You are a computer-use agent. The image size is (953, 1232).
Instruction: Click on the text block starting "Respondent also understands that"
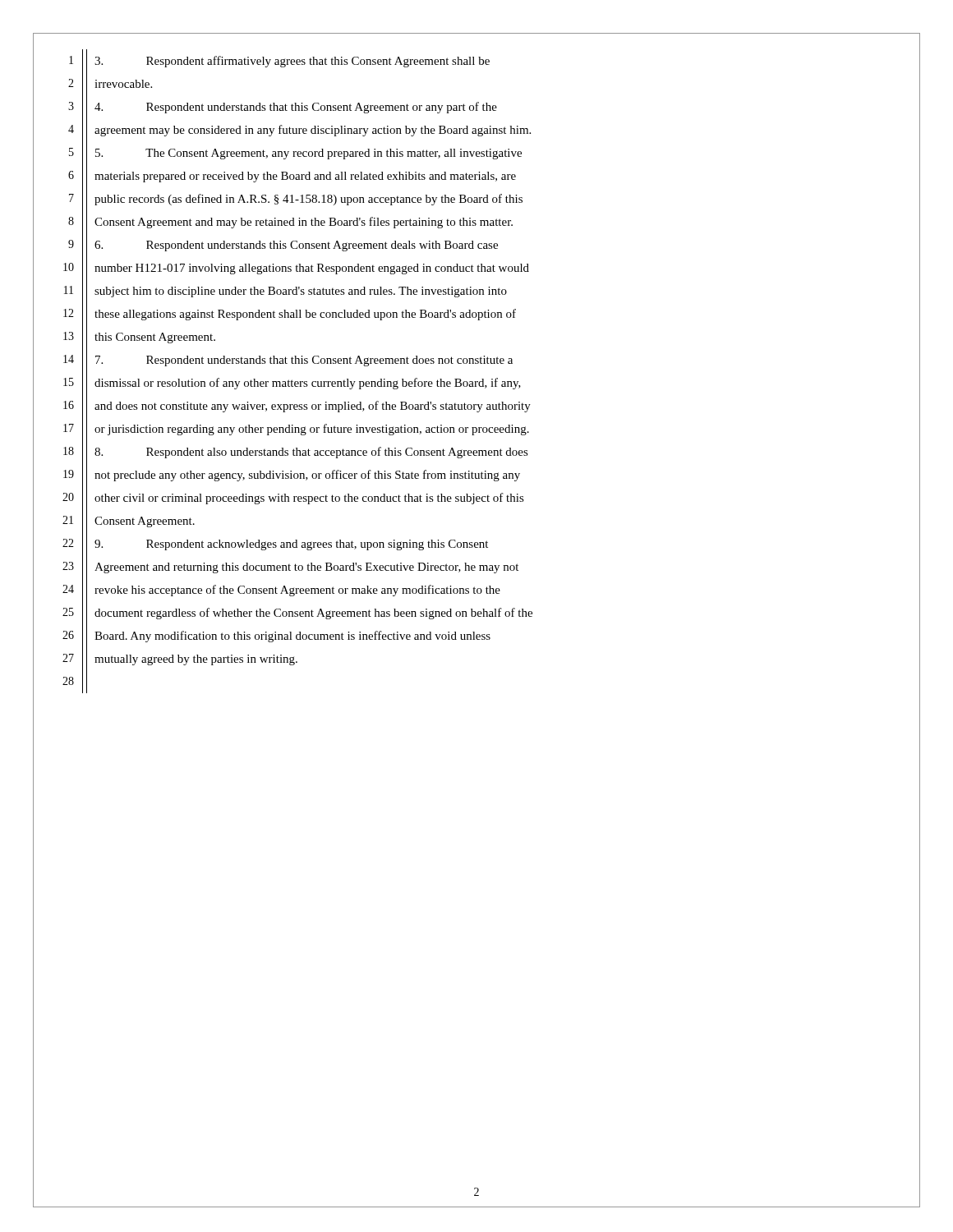[x=491, y=486]
